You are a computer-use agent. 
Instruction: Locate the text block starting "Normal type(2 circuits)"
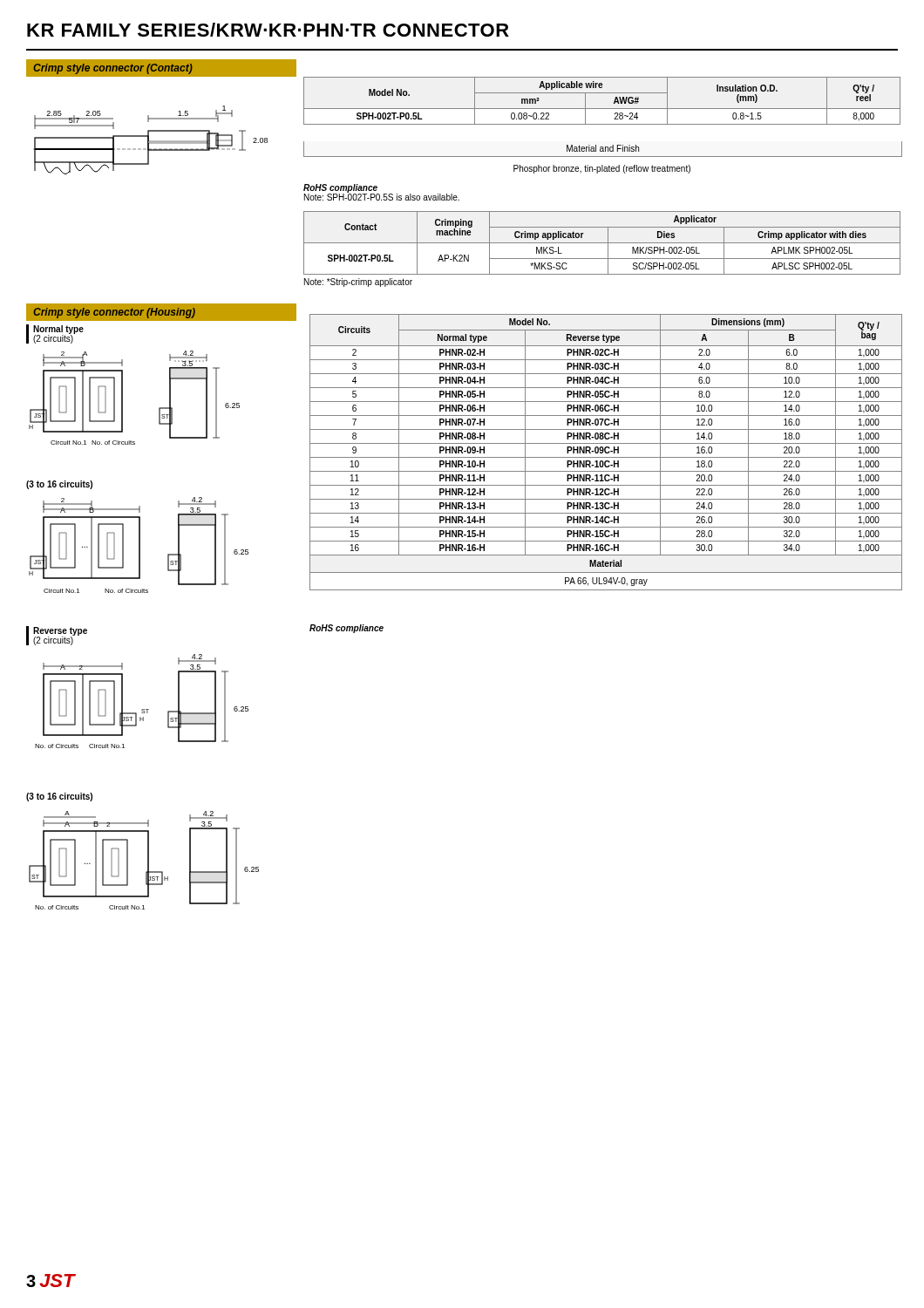pos(58,334)
